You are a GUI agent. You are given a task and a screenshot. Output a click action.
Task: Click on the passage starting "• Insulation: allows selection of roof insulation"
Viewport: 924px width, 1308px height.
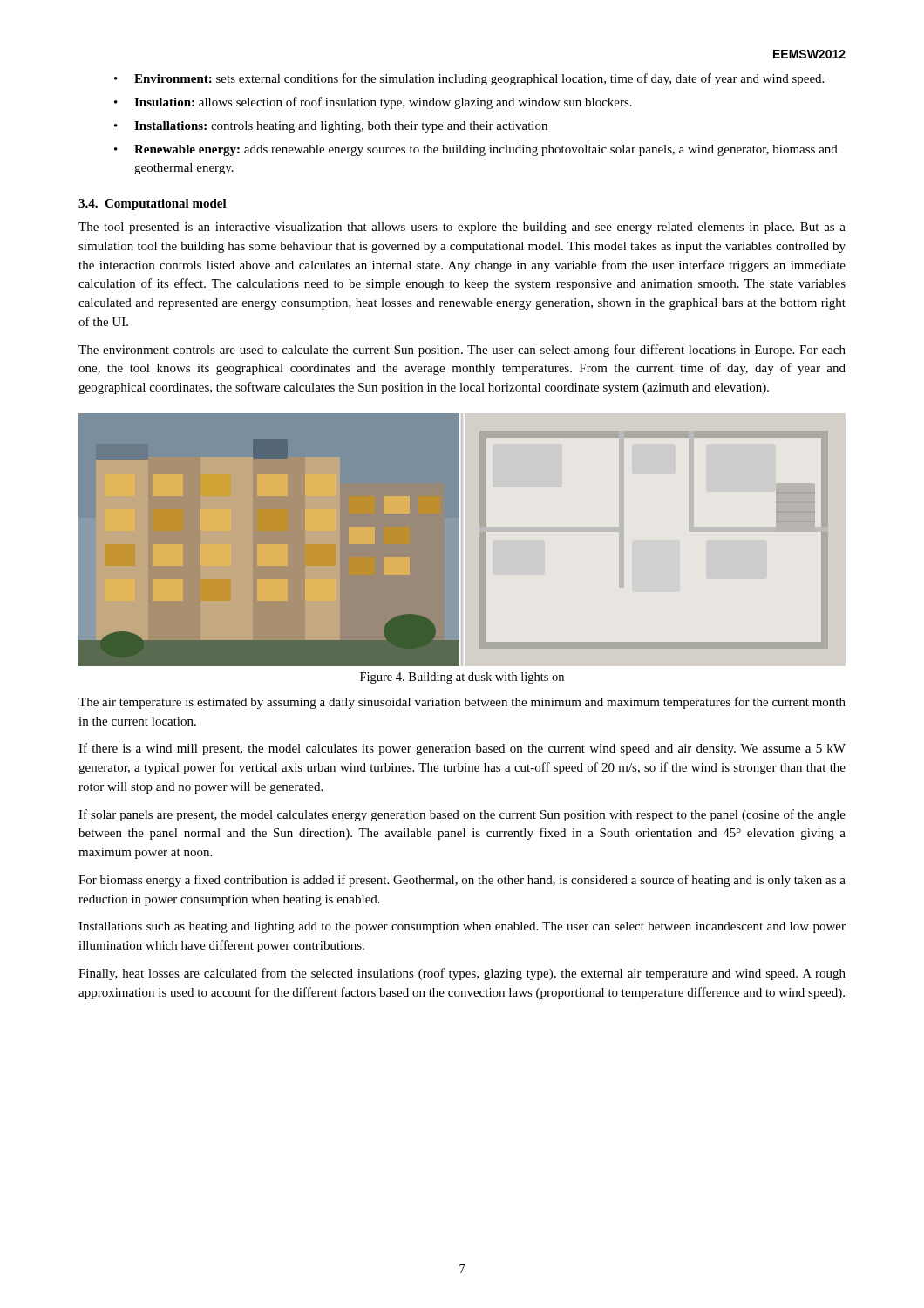479,102
